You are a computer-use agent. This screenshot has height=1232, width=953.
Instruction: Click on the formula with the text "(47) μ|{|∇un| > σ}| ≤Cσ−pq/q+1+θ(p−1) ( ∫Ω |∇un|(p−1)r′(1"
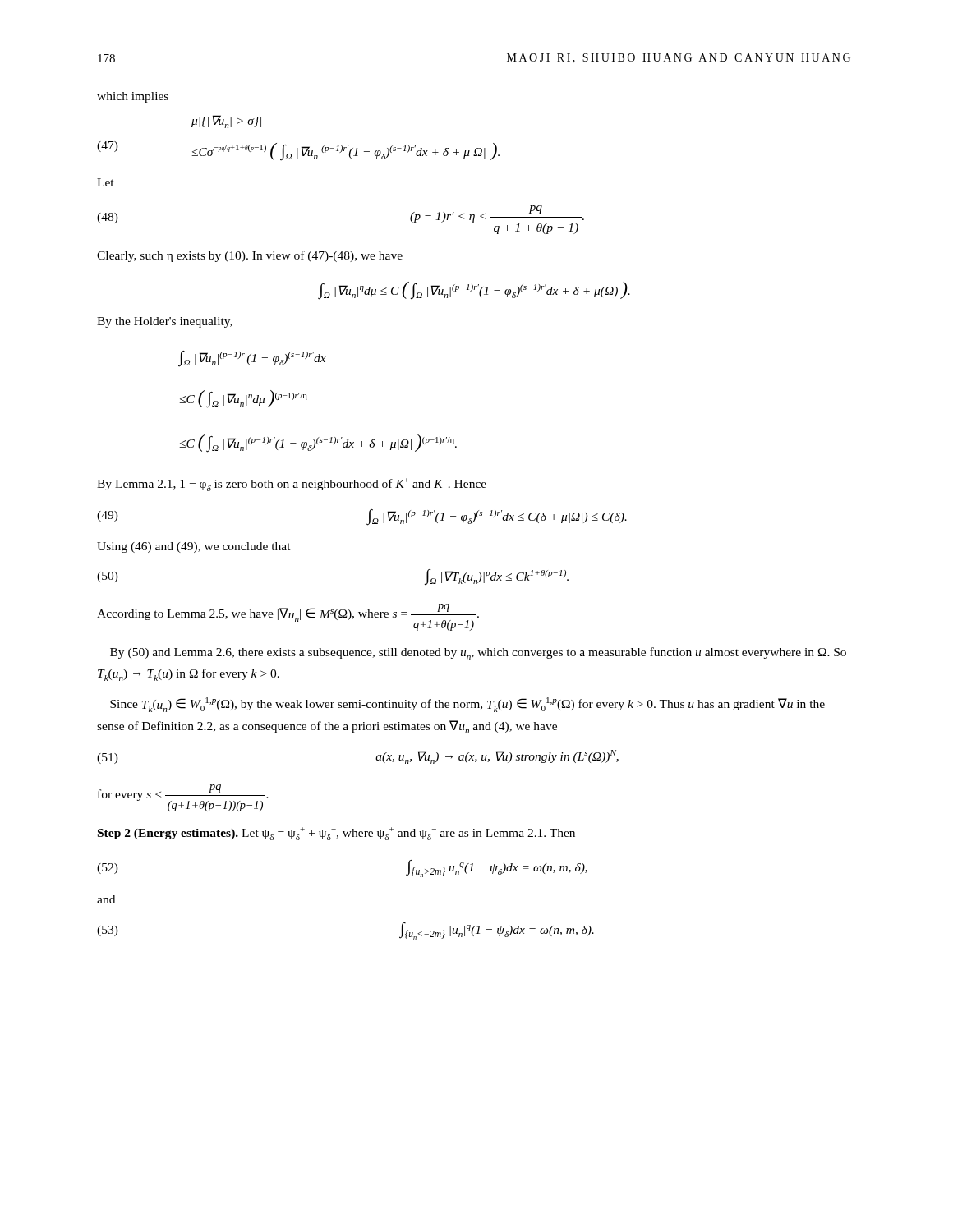coord(475,138)
